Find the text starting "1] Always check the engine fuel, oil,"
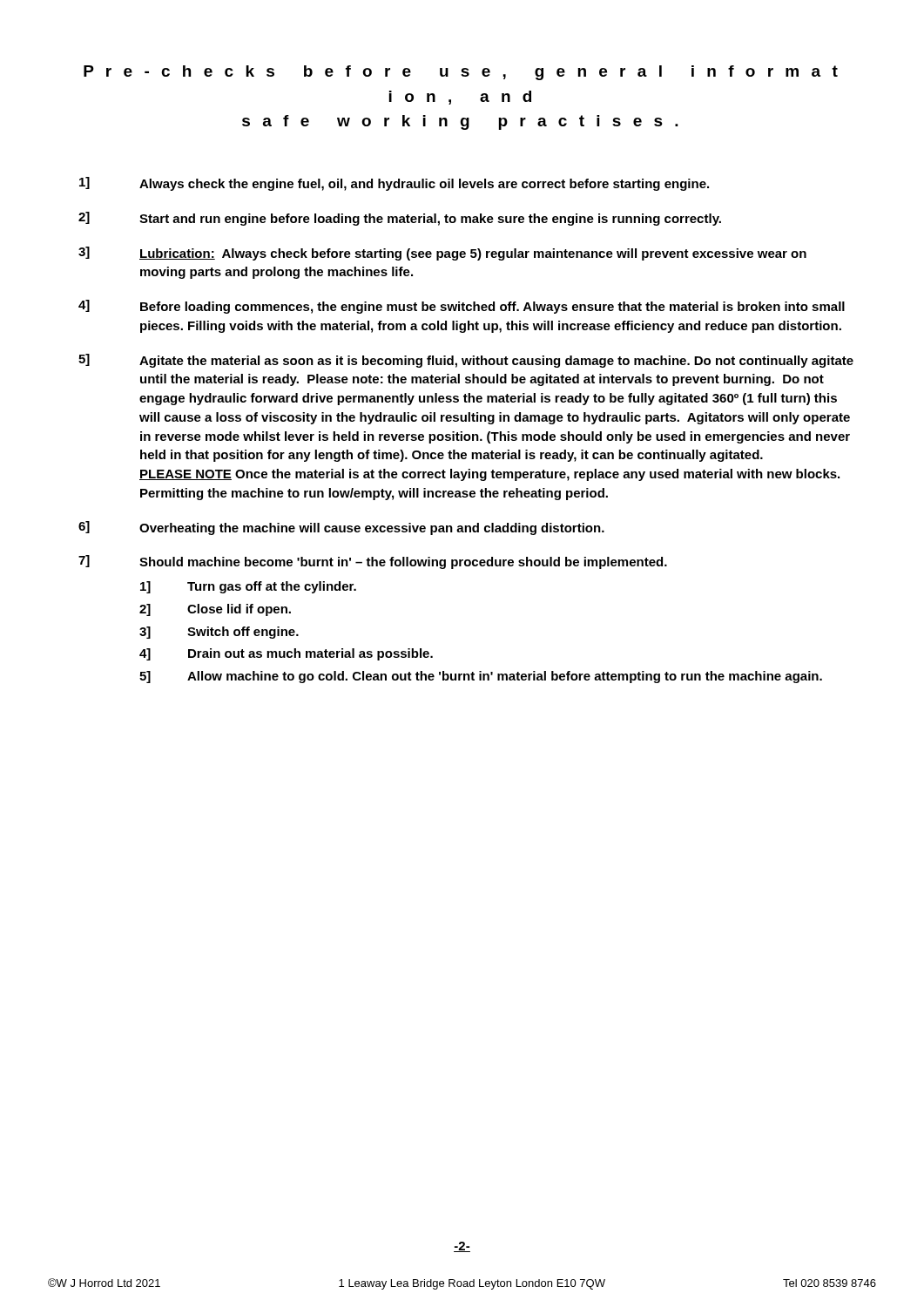 point(394,184)
